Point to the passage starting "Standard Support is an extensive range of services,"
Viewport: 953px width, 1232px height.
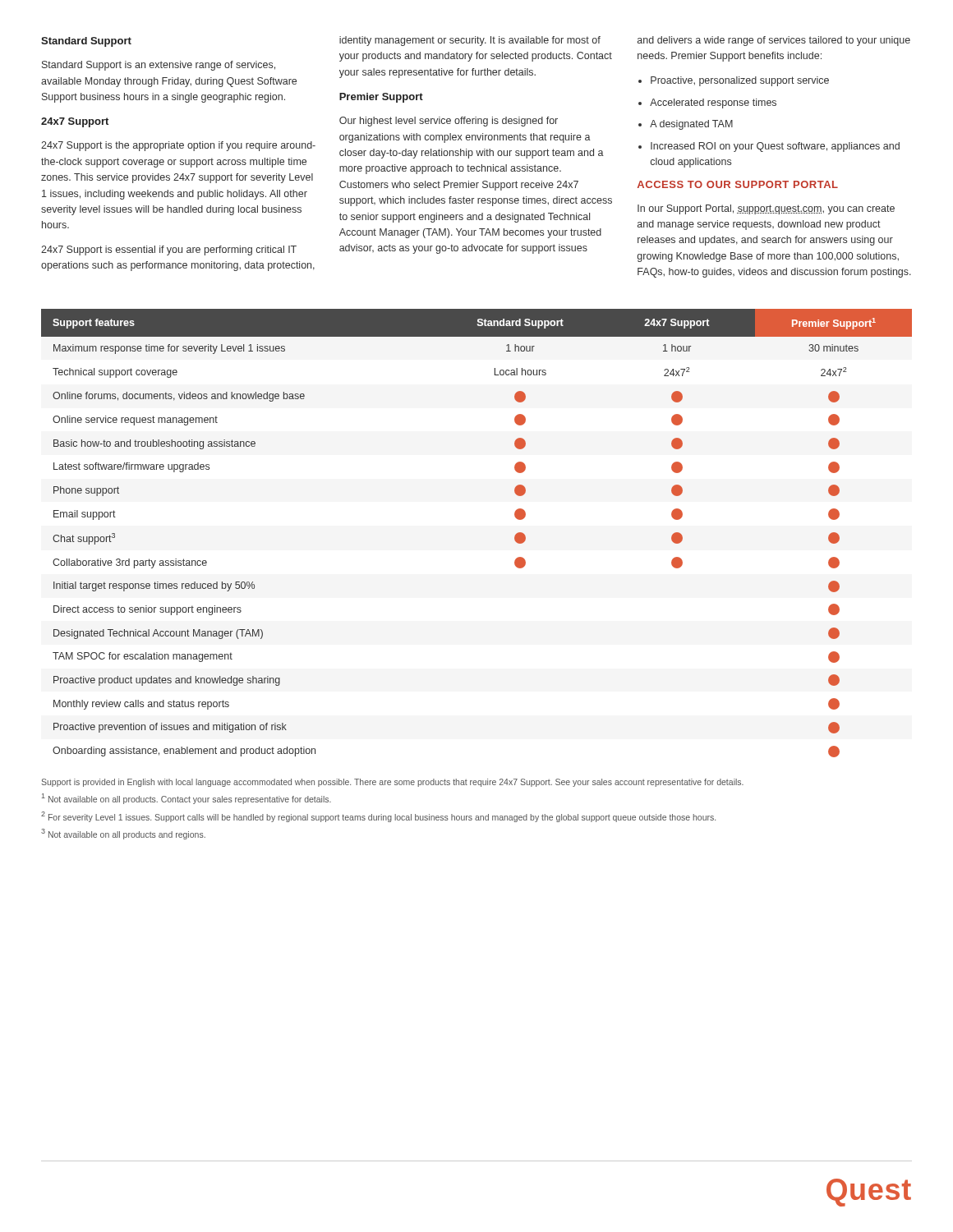179,81
